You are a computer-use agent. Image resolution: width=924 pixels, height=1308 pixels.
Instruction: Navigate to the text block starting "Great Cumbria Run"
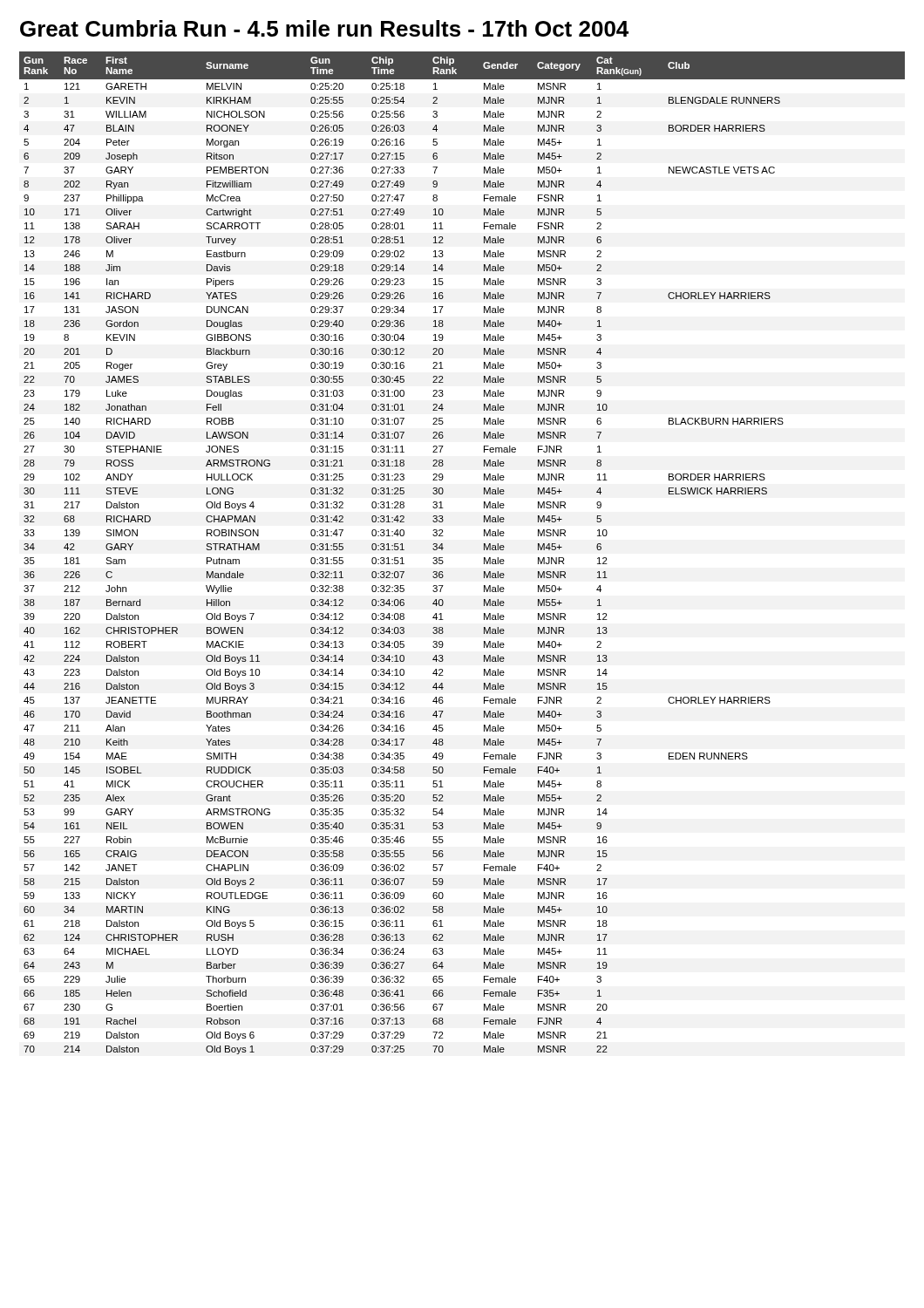(462, 29)
